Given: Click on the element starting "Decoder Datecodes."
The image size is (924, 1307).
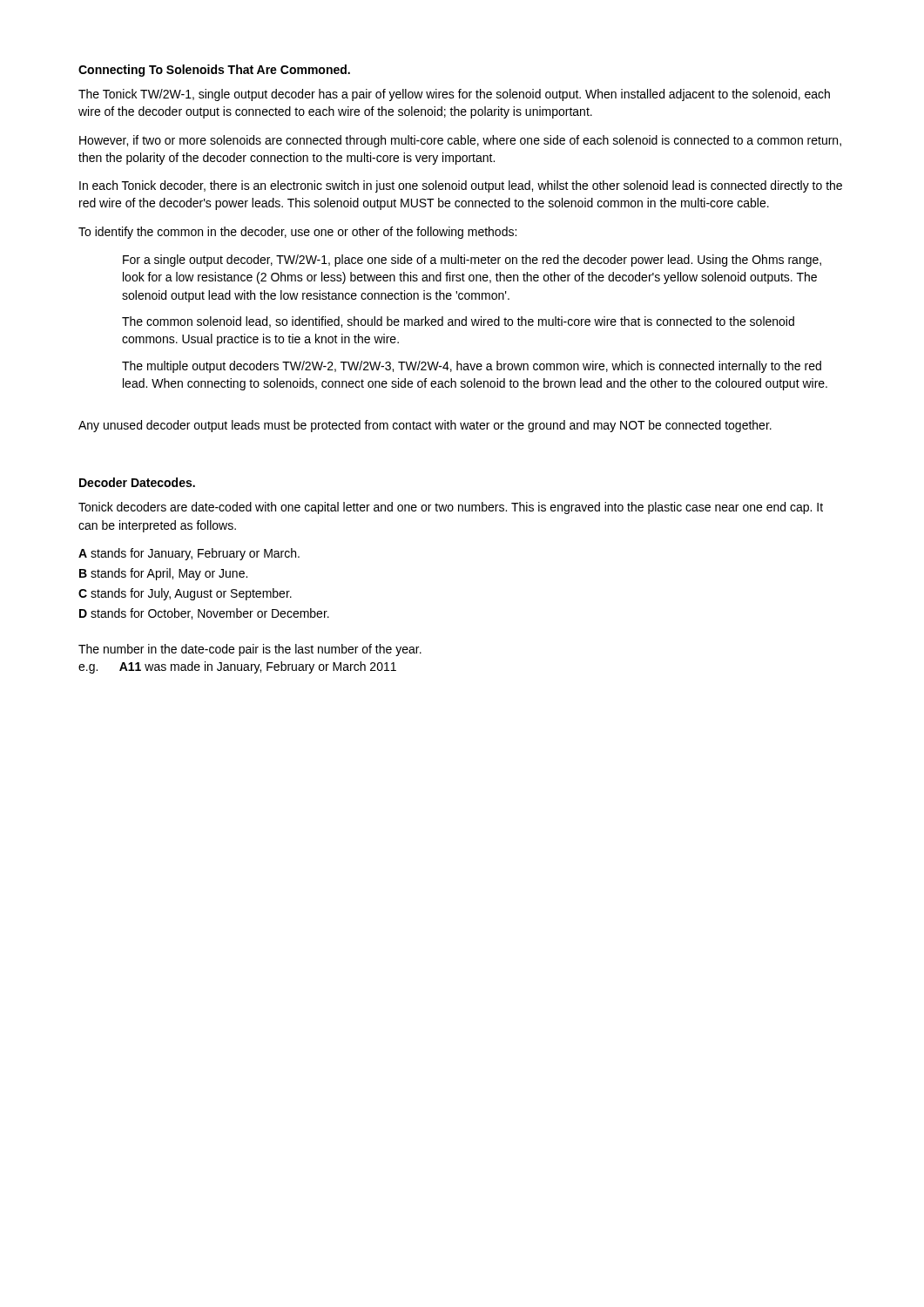Looking at the screenshot, I should [x=137, y=483].
